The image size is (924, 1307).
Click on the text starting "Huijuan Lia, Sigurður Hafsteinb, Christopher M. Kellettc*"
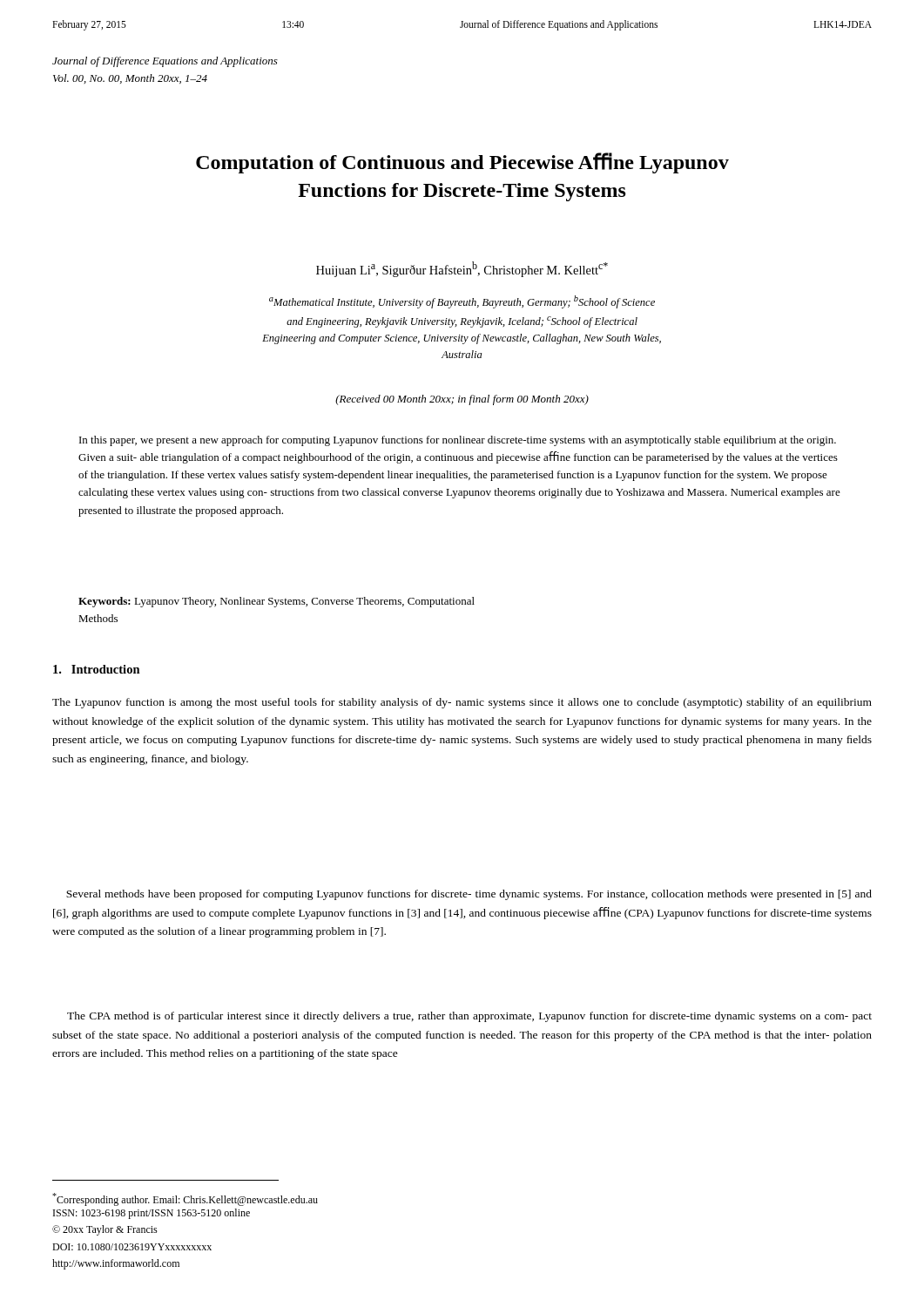[462, 268]
